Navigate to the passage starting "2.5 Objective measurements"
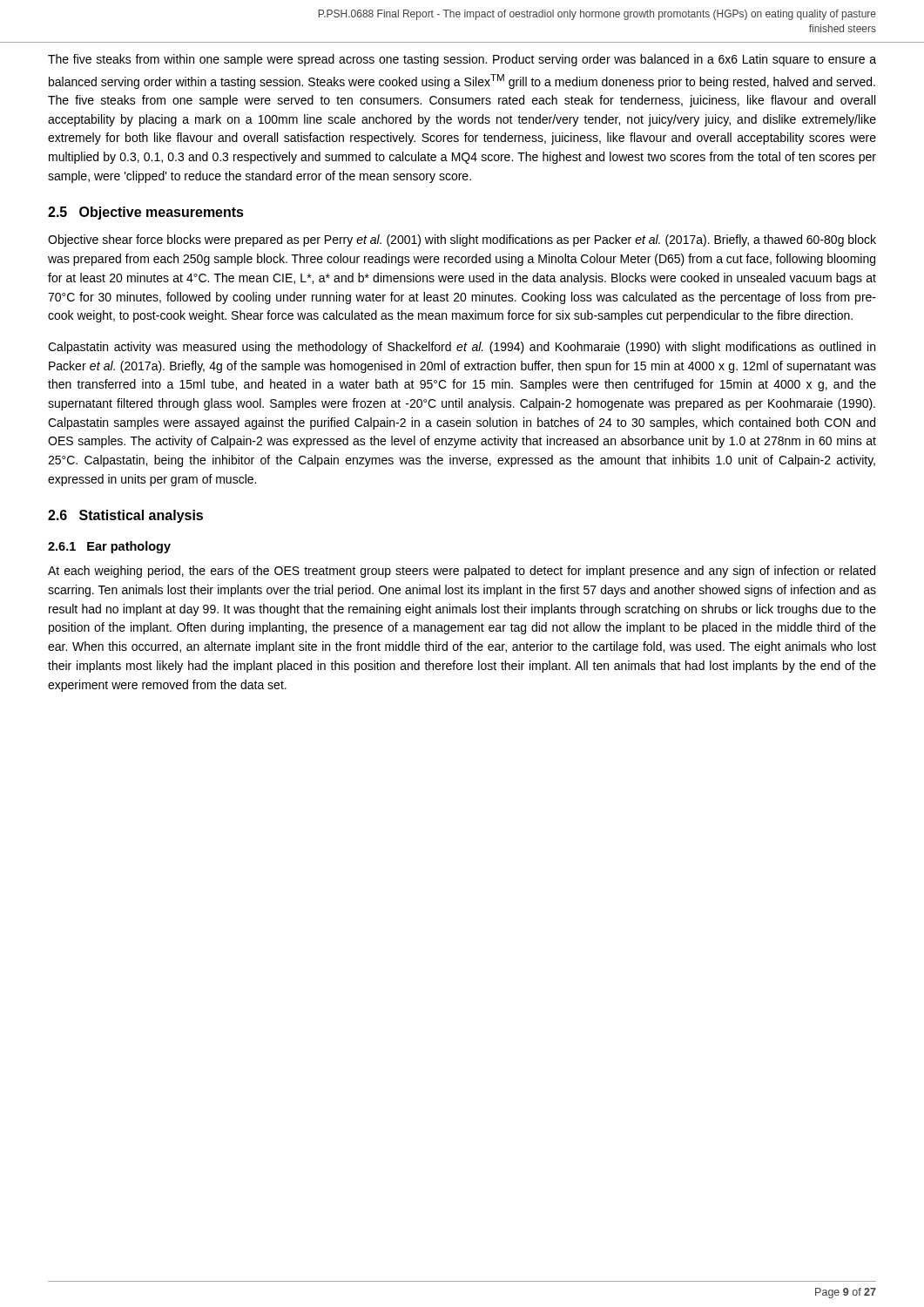This screenshot has width=924, height=1307. coord(146,213)
